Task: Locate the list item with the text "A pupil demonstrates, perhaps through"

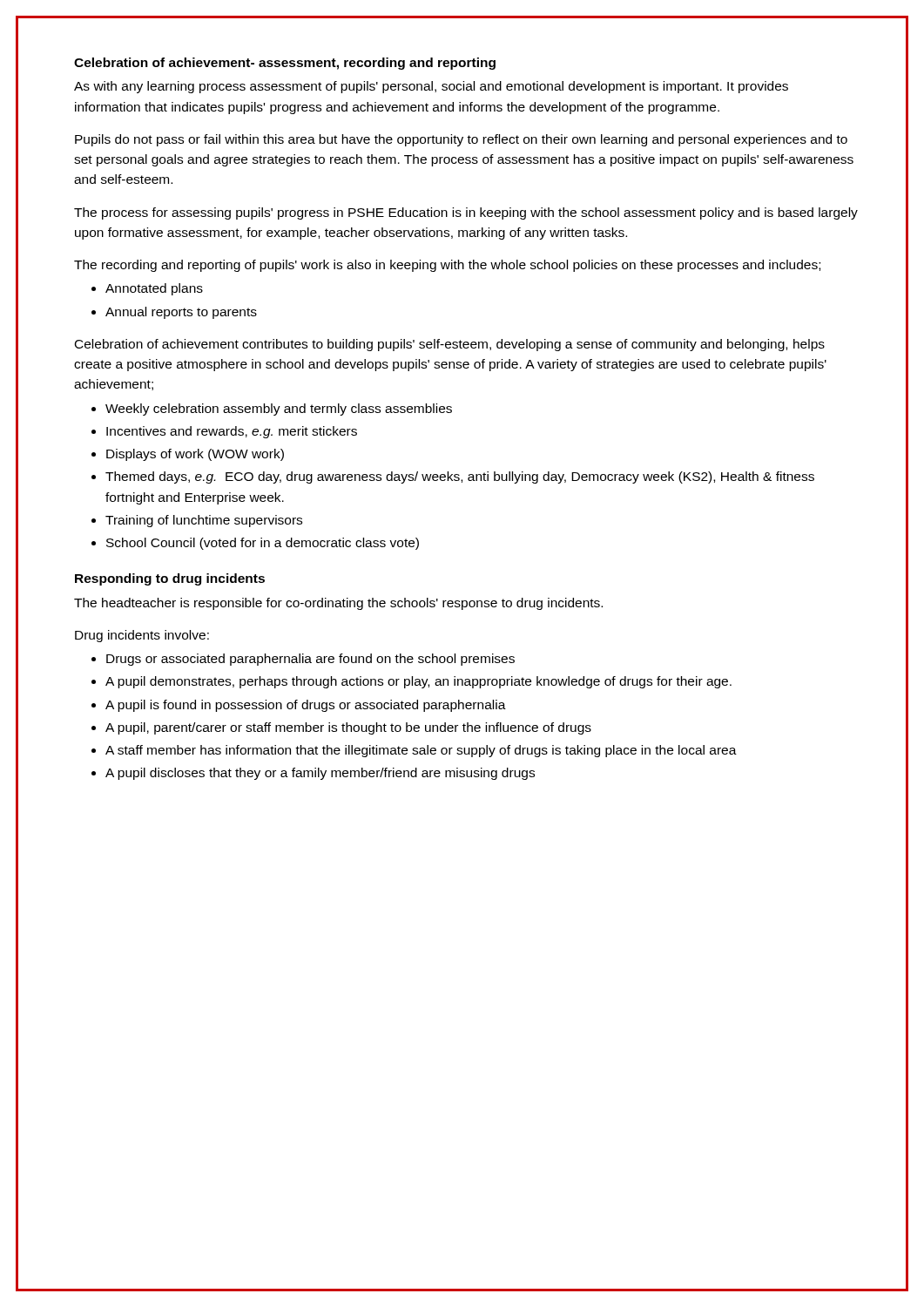Action: 419,681
